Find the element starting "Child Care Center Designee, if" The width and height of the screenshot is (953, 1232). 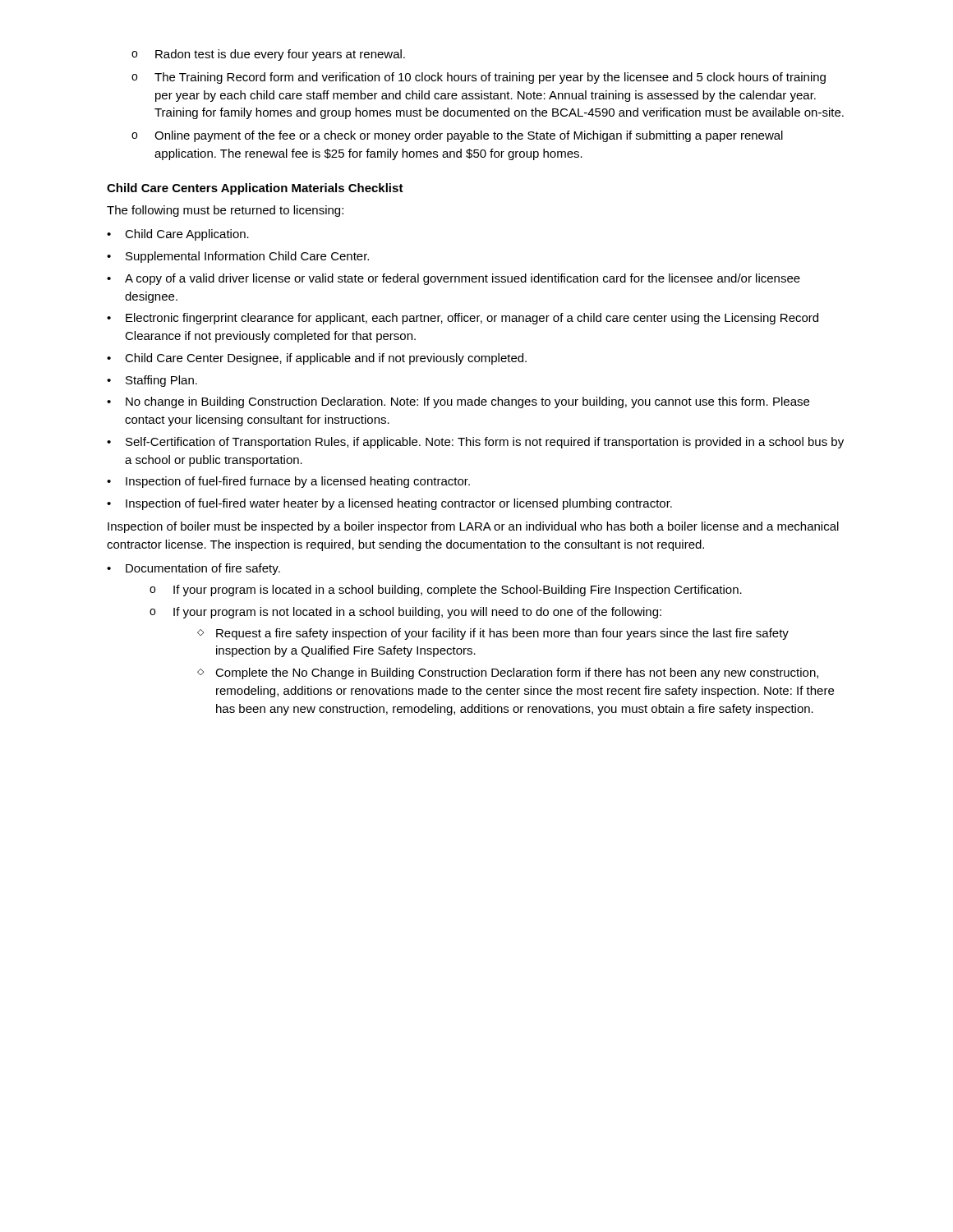326,357
